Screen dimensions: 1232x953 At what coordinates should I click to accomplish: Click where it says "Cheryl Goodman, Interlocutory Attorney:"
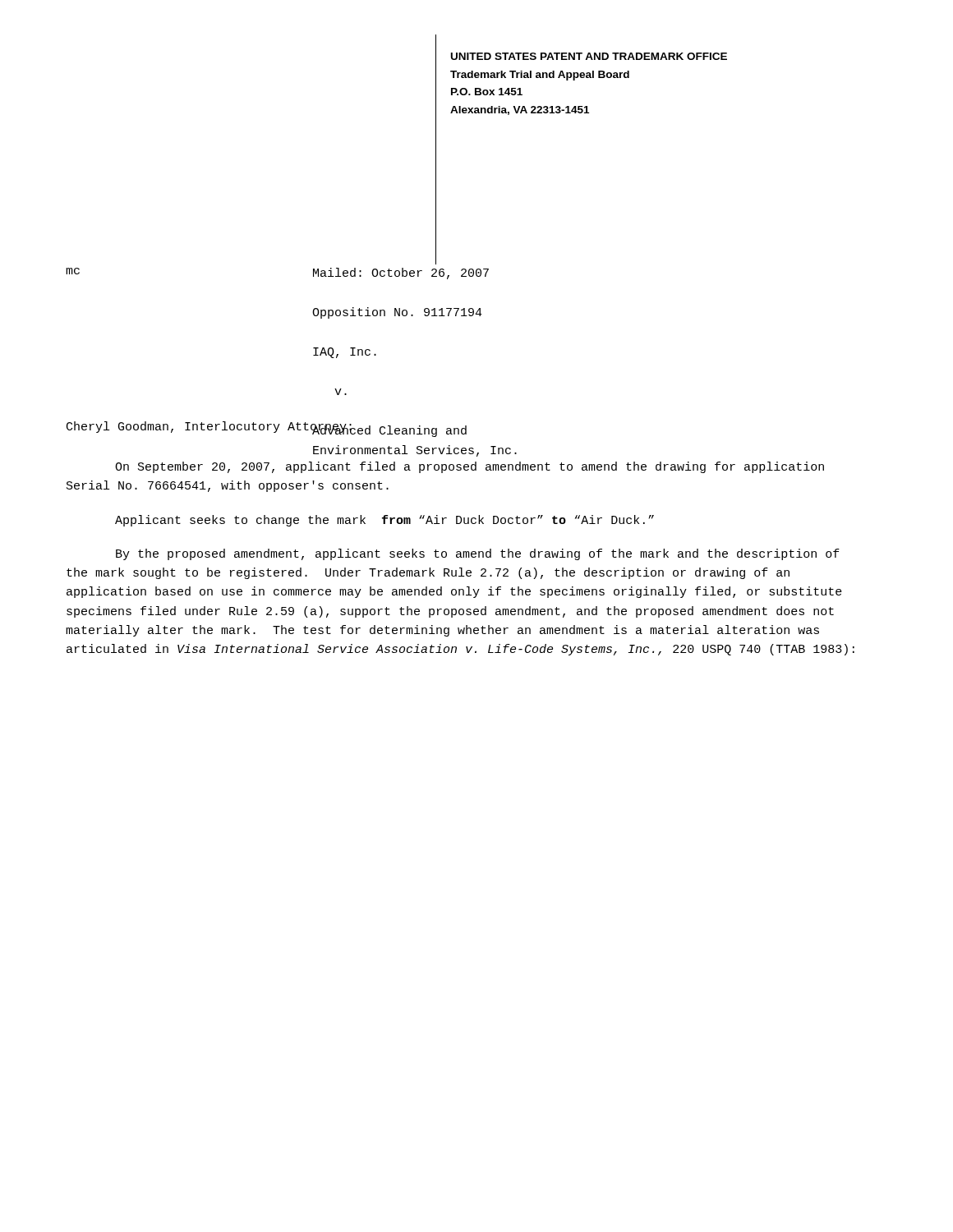click(x=210, y=428)
